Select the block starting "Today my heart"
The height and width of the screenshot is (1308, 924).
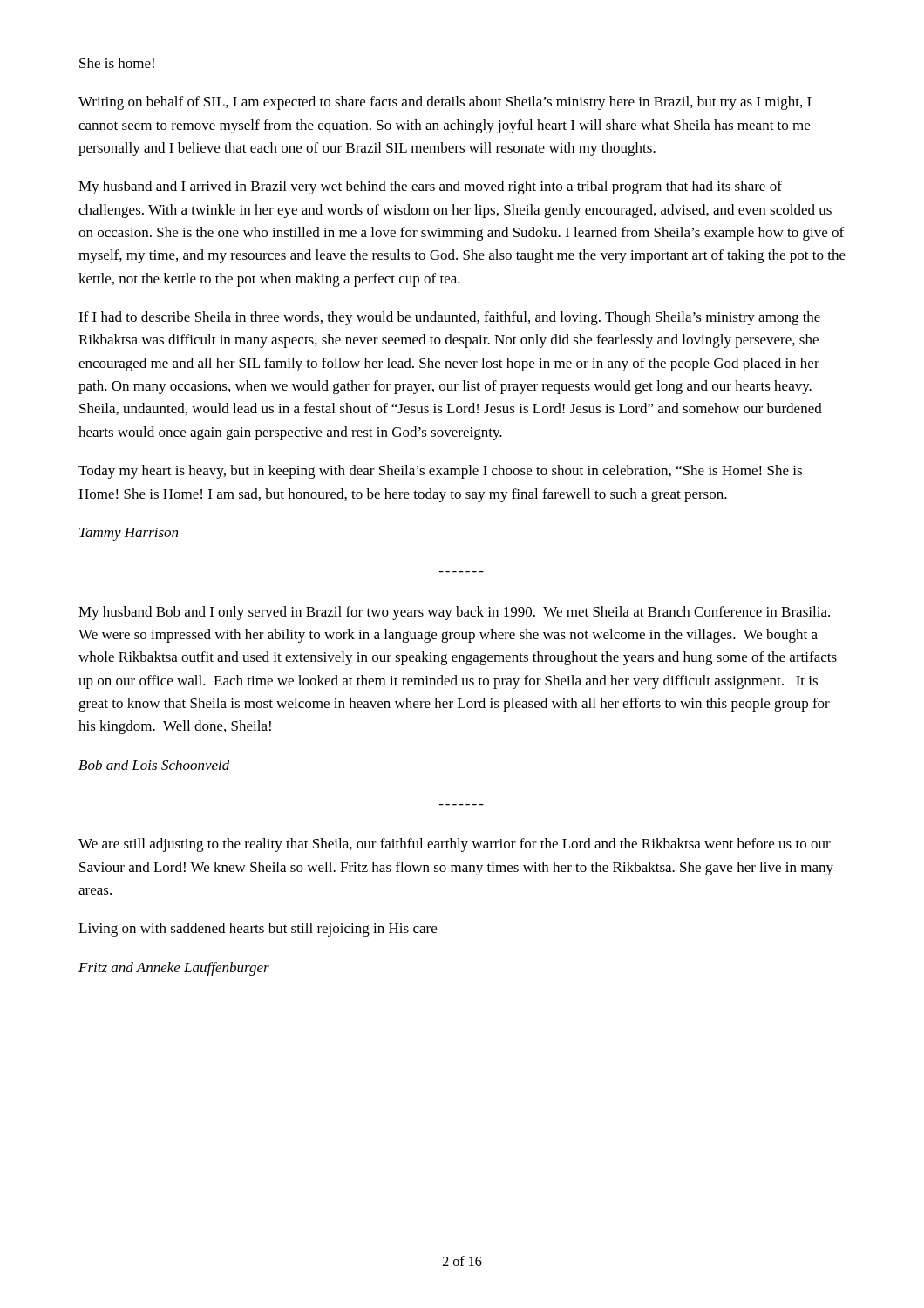(x=440, y=482)
